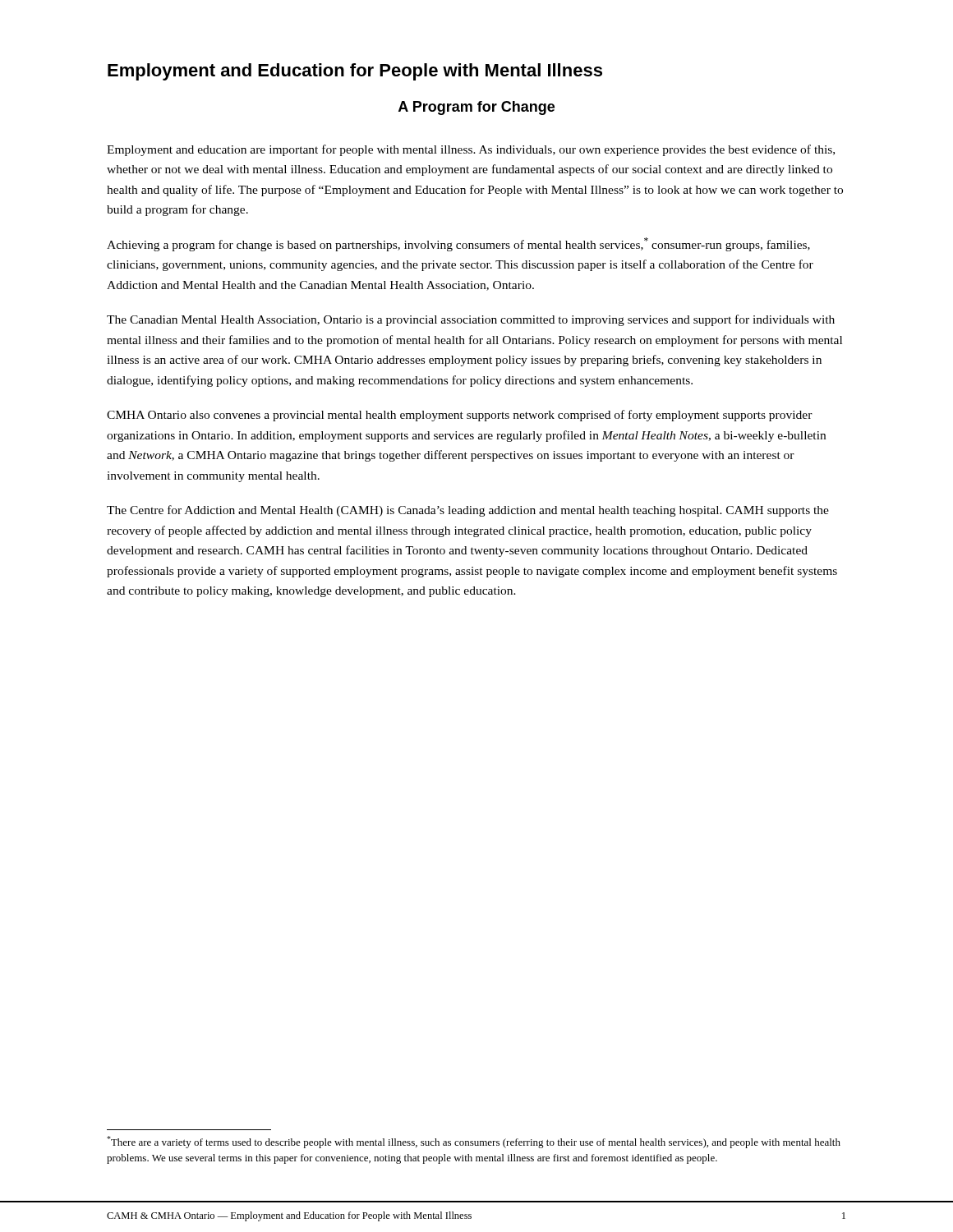The height and width of the screenshot is (1232, 953).
Task: Point to the element starting "The Canadian Mental Health Association, Ontario is a"
Action: point(475,350)
